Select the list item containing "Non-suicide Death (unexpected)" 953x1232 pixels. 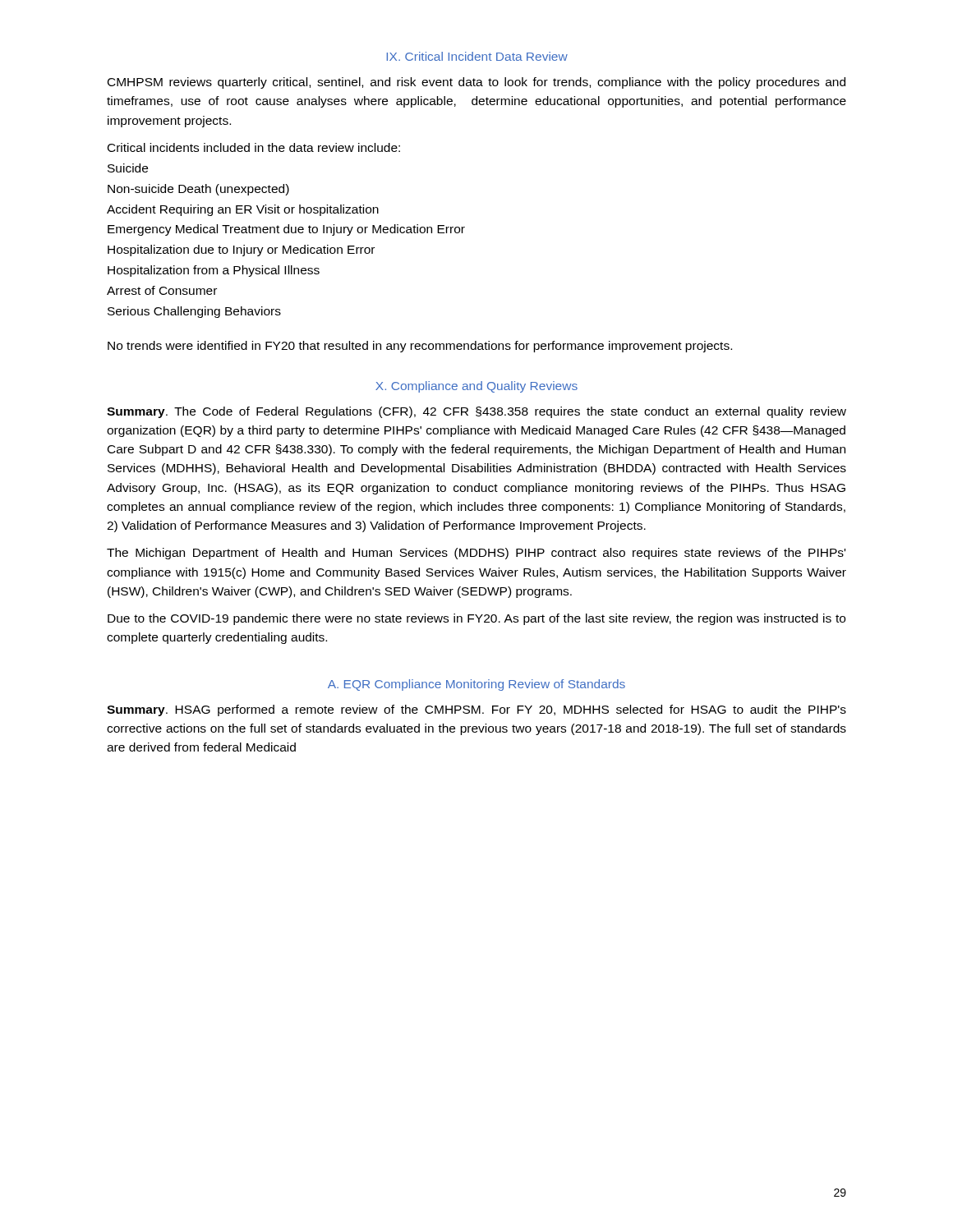point(198,188)
